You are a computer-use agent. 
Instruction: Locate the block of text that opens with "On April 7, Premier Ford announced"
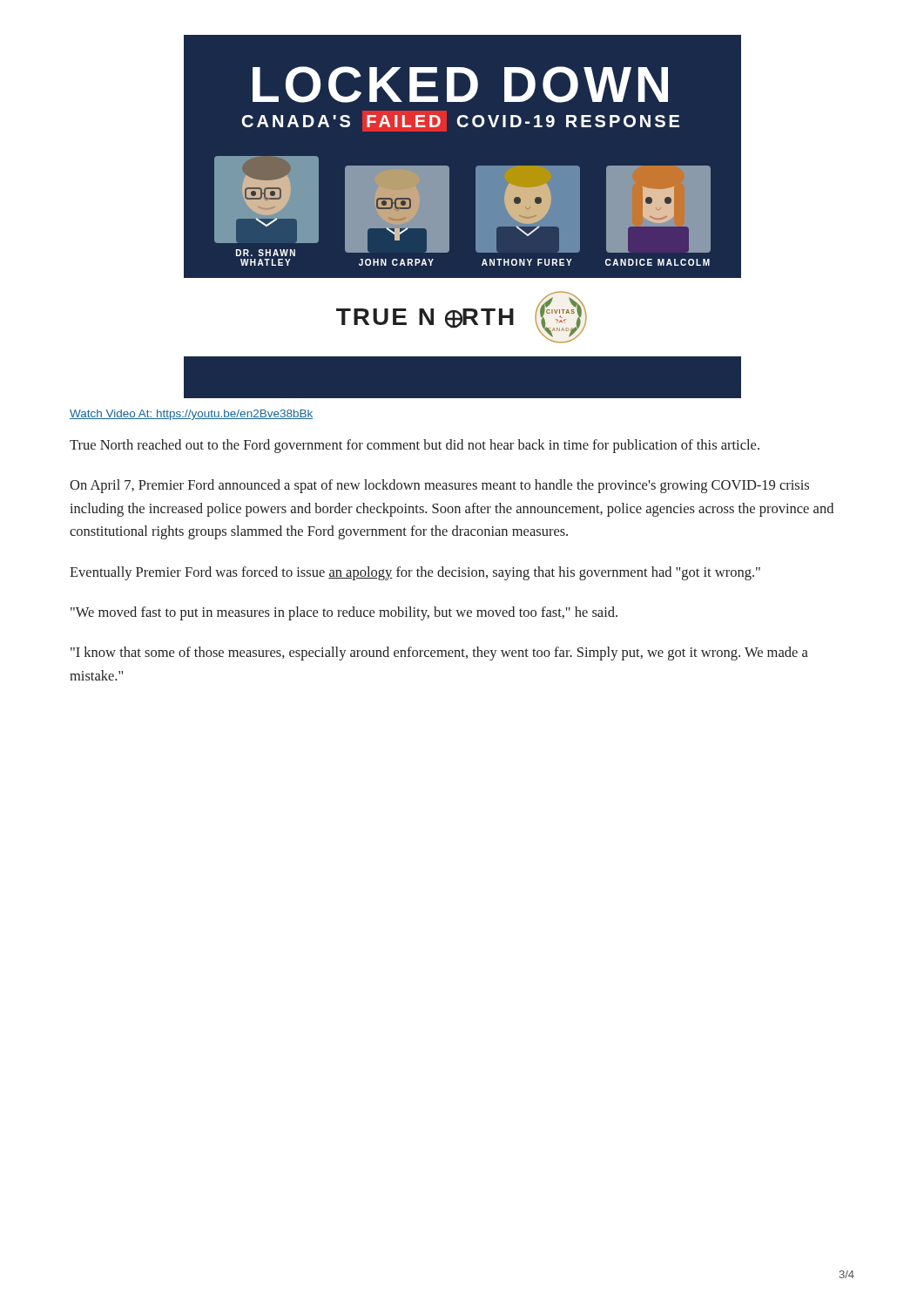[x=452, y=508]
